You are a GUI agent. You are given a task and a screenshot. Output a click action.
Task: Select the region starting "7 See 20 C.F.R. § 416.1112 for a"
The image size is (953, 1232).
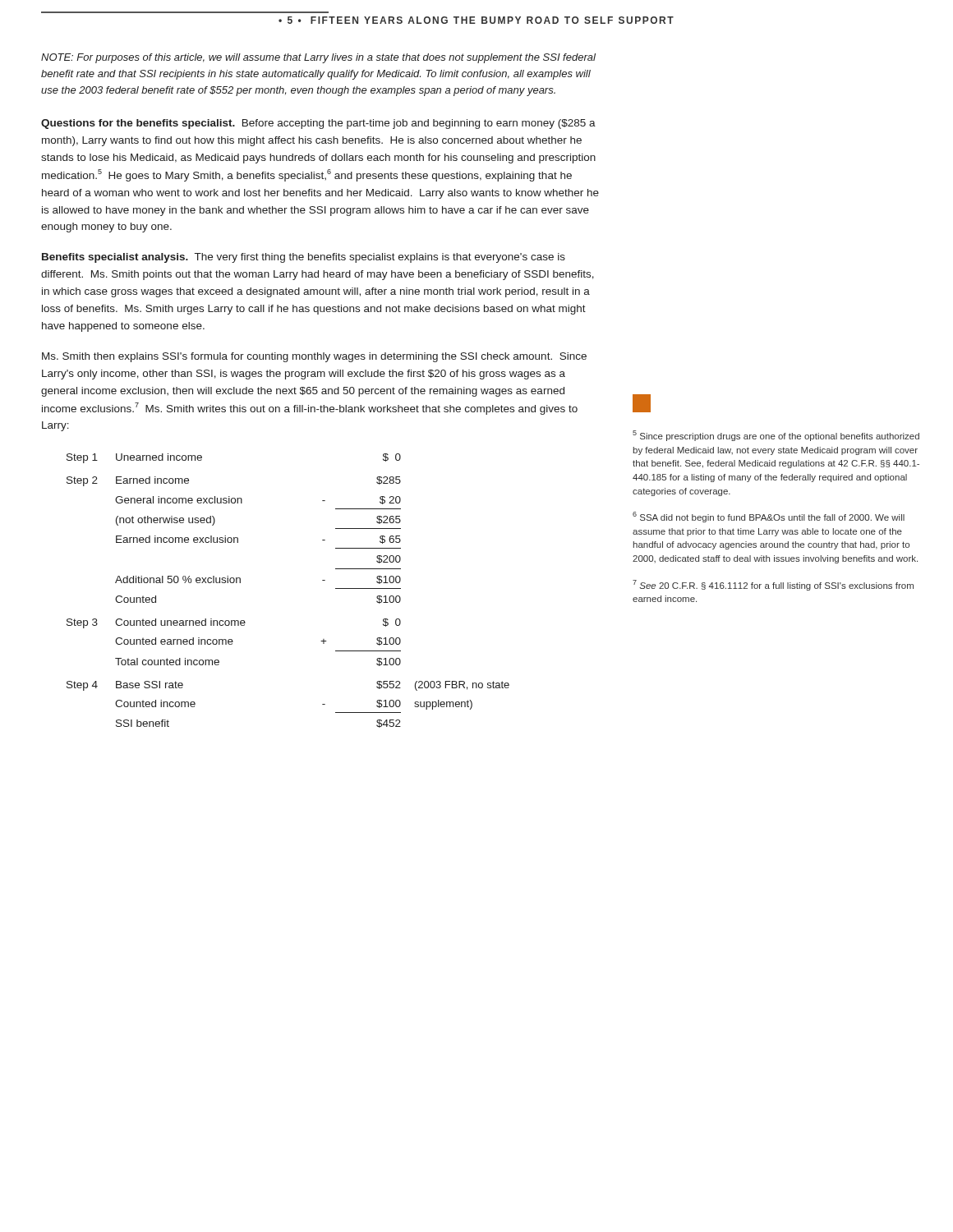click(x=773, y=591)
